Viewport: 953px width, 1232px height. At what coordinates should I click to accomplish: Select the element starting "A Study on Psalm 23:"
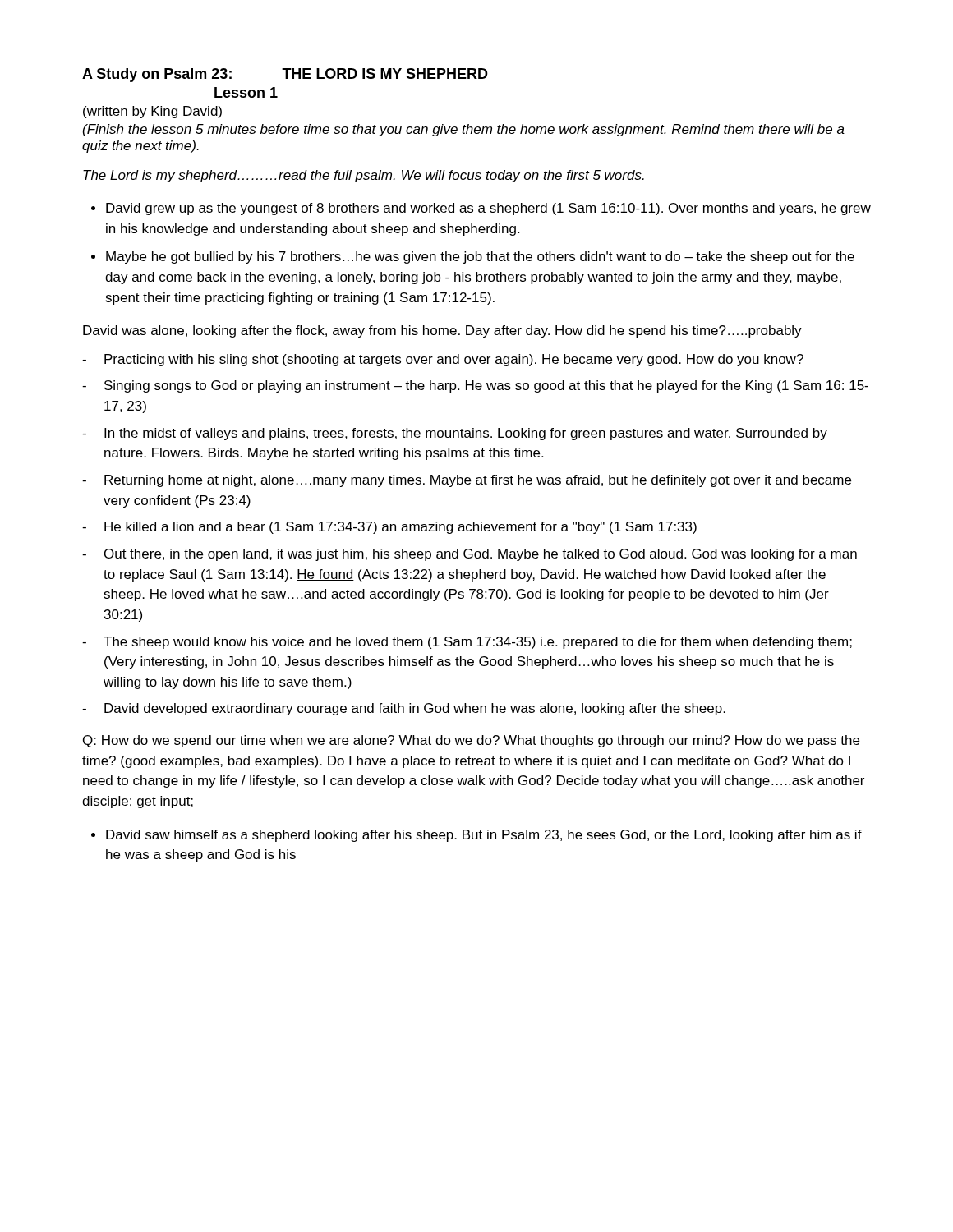click(476, 84)
